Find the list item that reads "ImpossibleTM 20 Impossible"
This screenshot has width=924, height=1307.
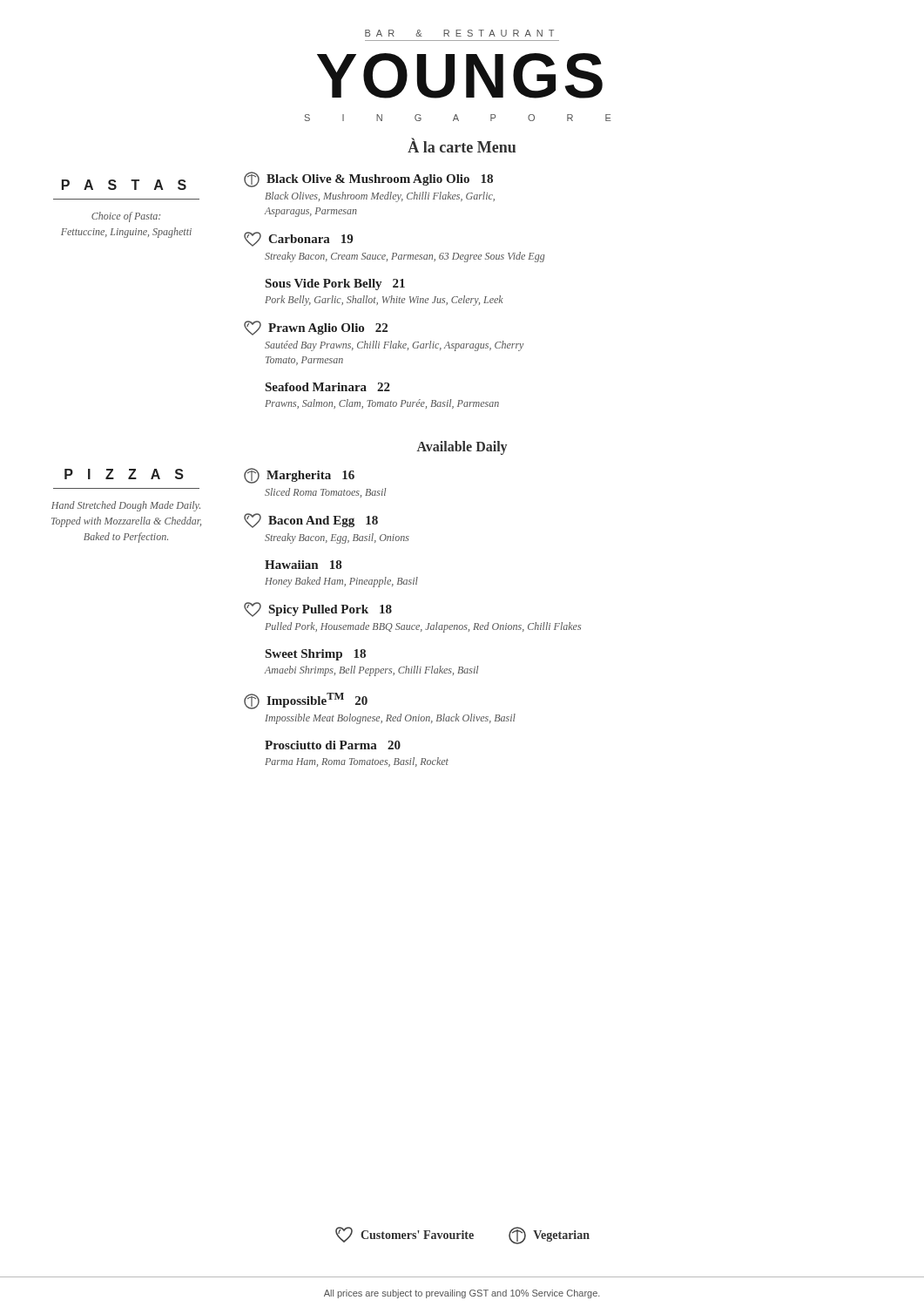306,701
